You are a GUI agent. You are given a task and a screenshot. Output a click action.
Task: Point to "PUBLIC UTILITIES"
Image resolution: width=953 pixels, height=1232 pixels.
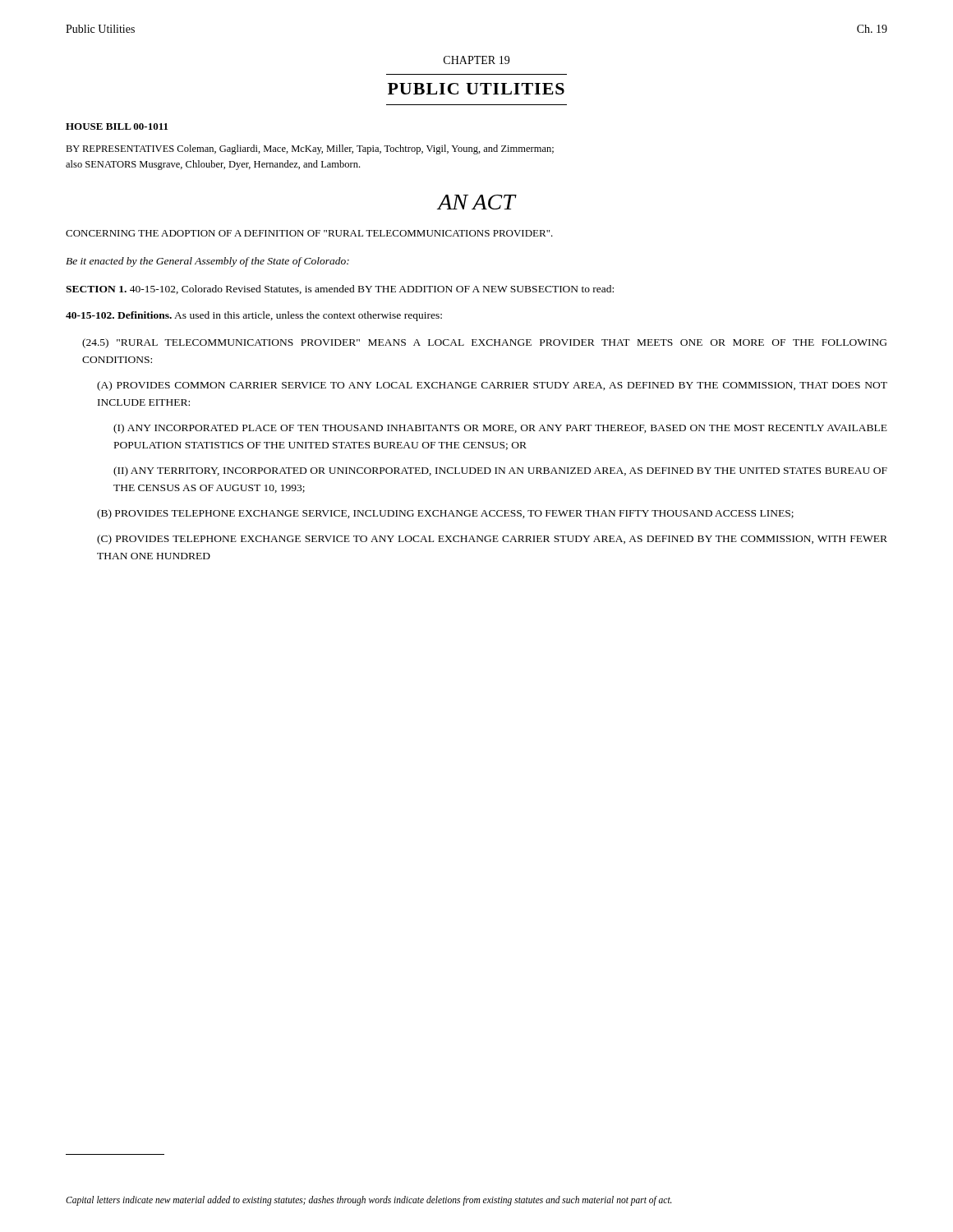tap(476, 88)
